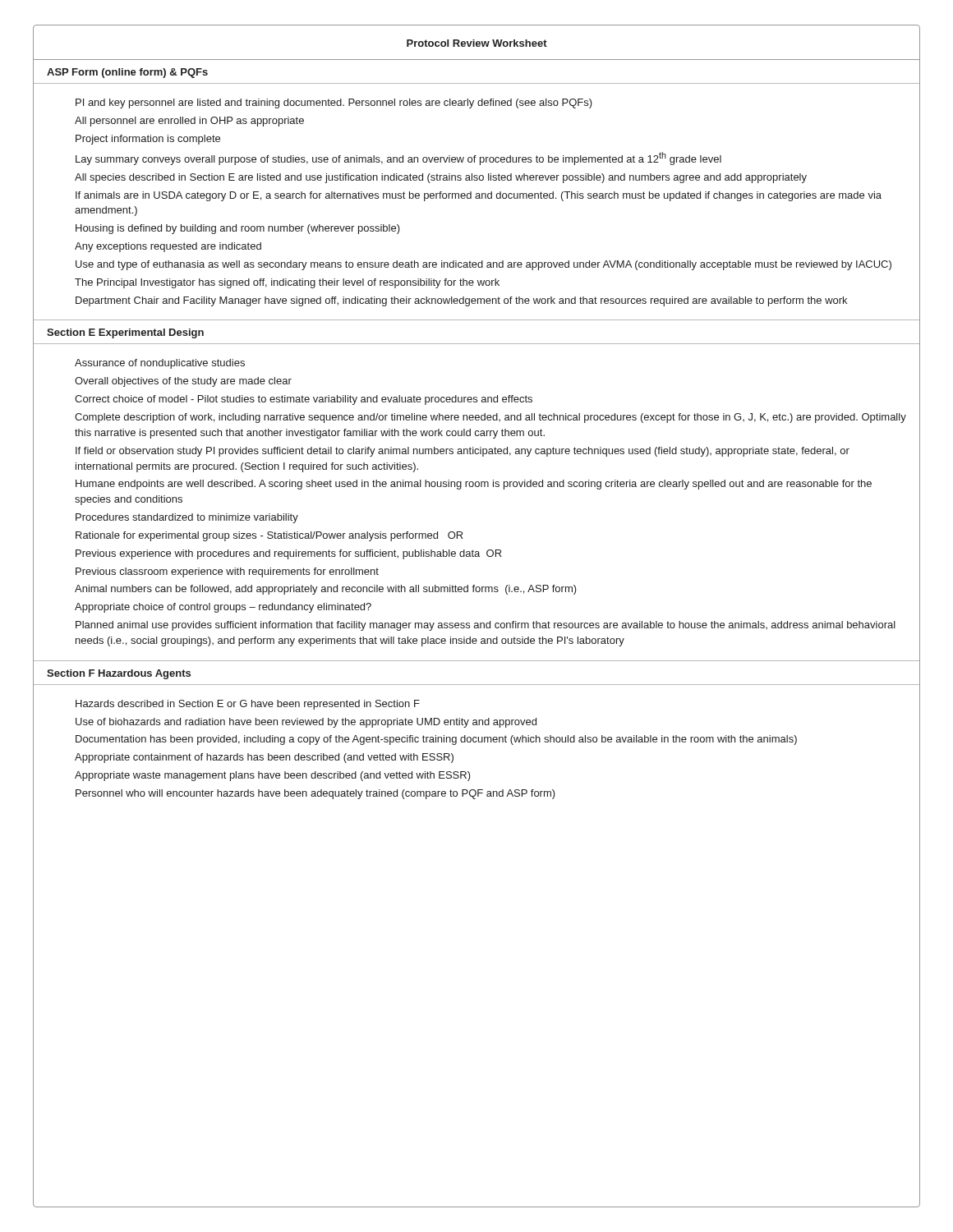Click on the passage starting "Assurance of nonduplicative studies Overall objectives"
Image resolution: width=953 pixels, height=1232 pixels.
pos(160,364)
